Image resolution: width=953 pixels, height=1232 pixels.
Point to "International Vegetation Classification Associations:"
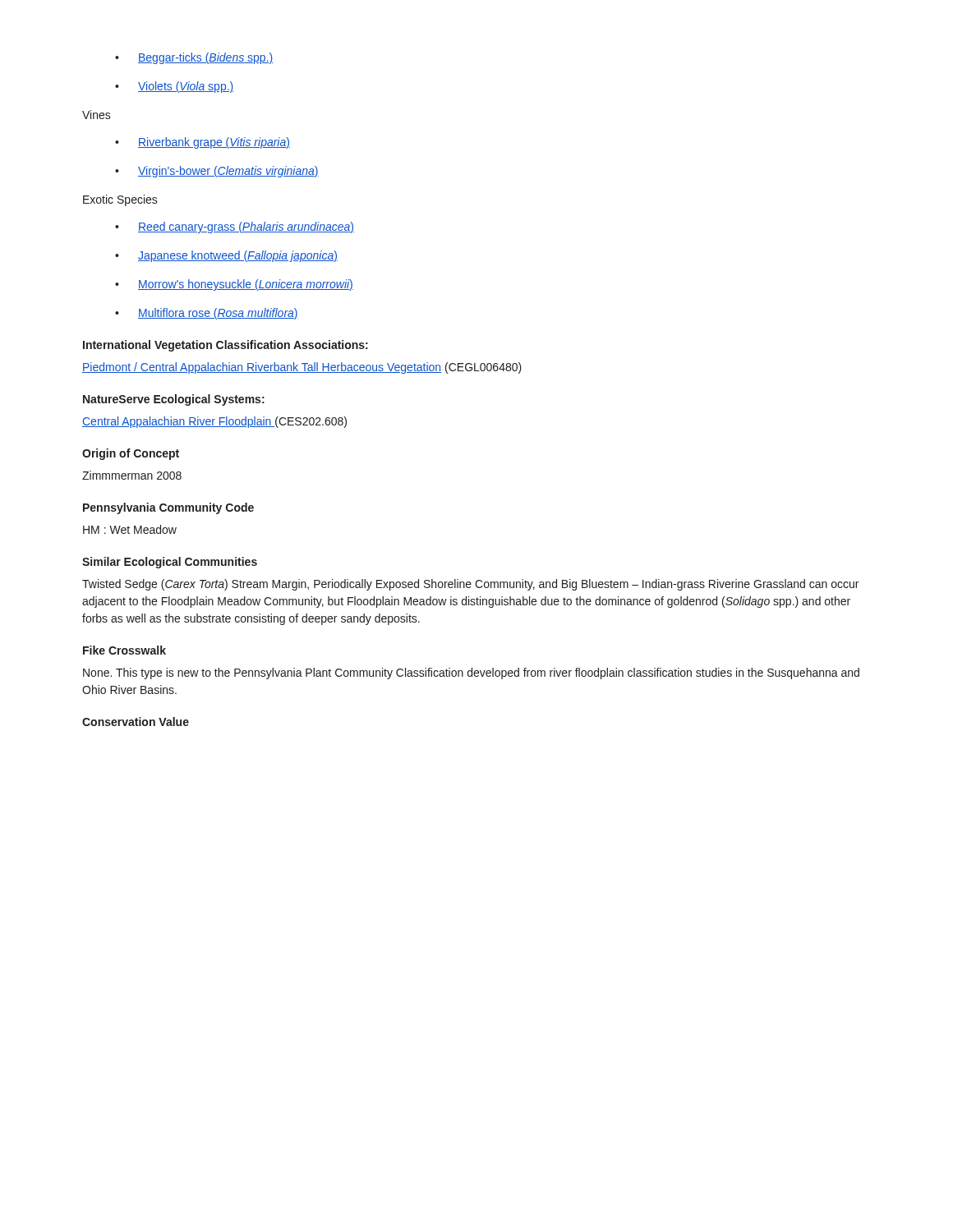(225, 345)
